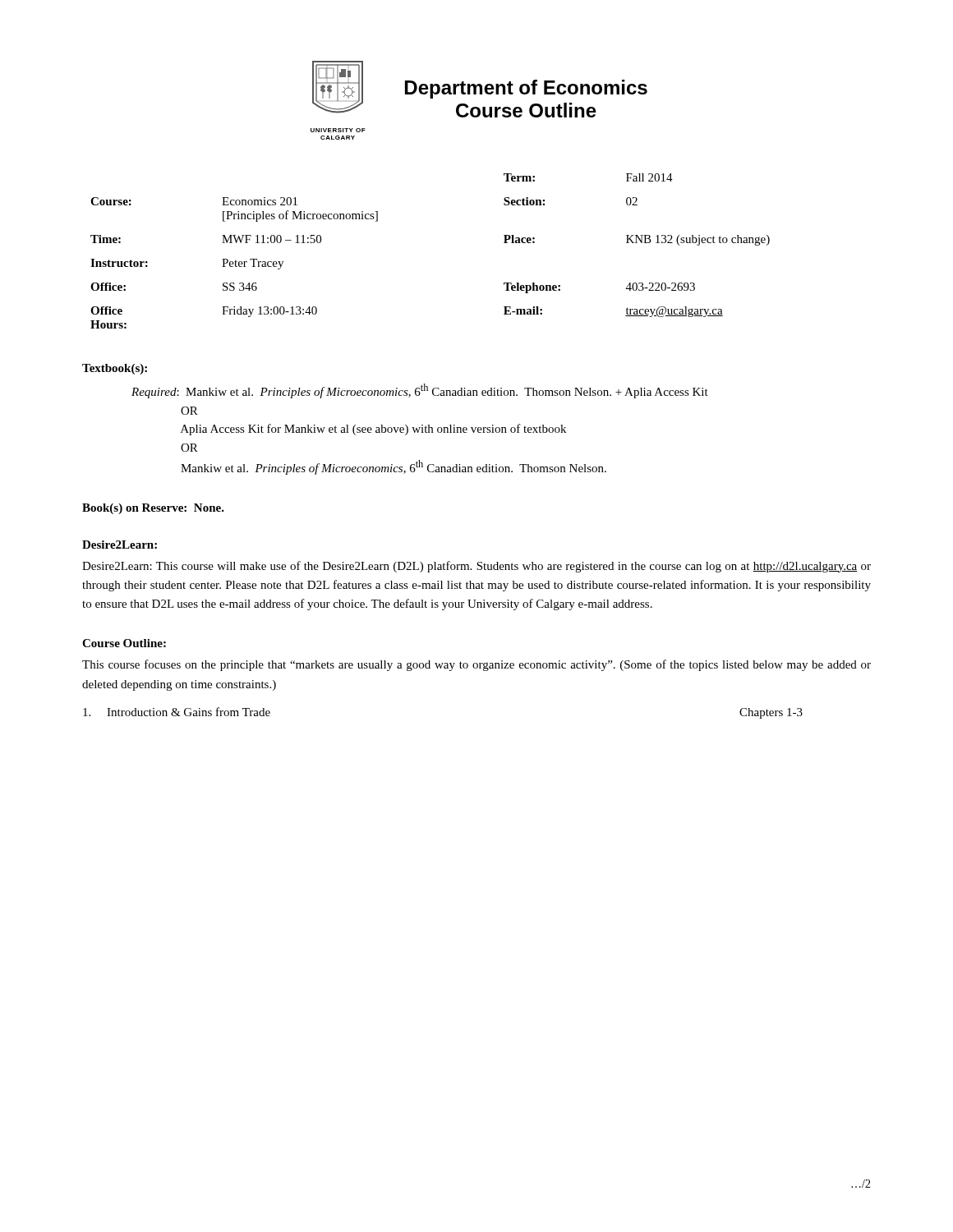
Task: Click on the section header containing "Course Outline:"
Action: (124, 643)
